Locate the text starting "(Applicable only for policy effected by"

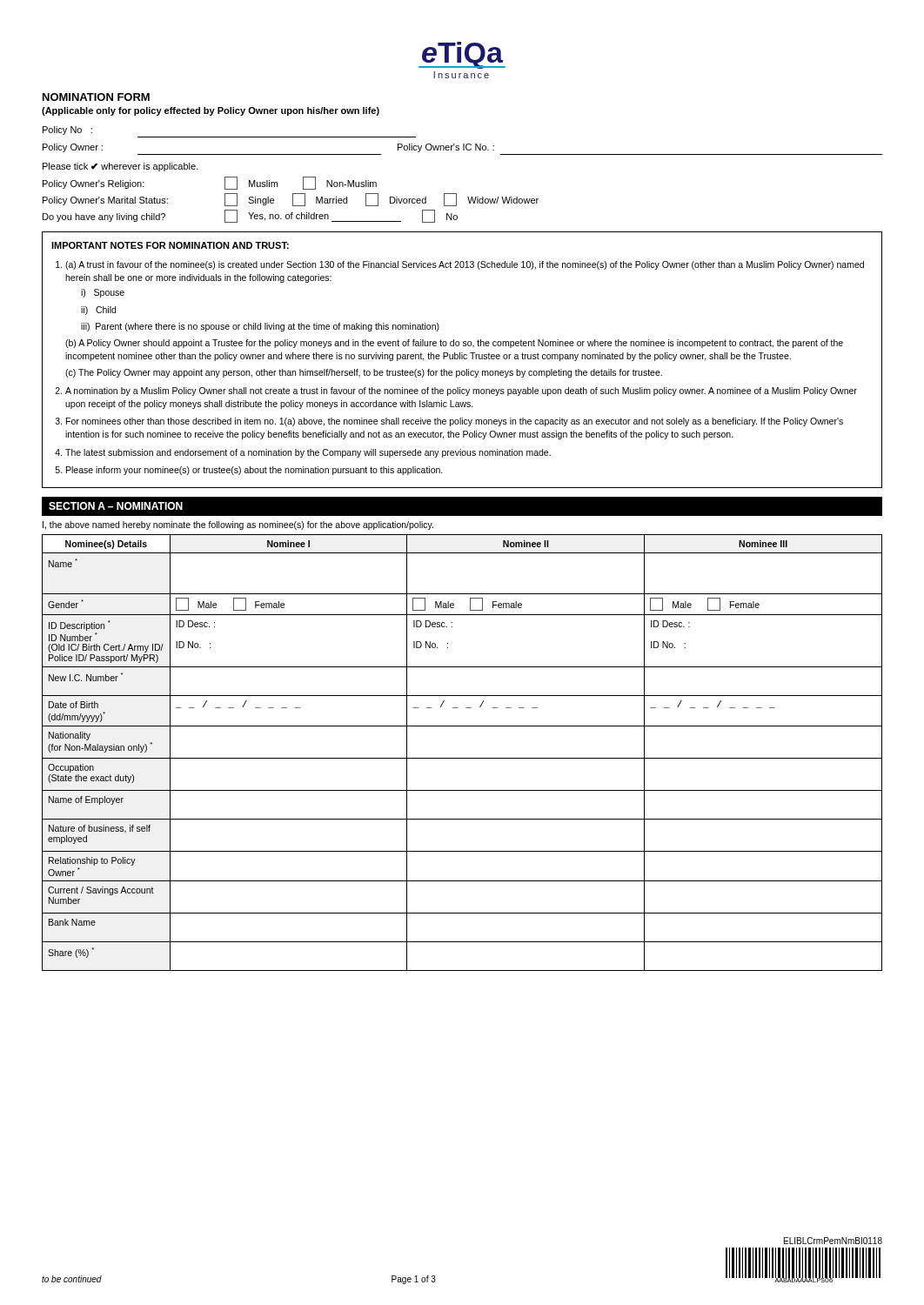point(211,111)
